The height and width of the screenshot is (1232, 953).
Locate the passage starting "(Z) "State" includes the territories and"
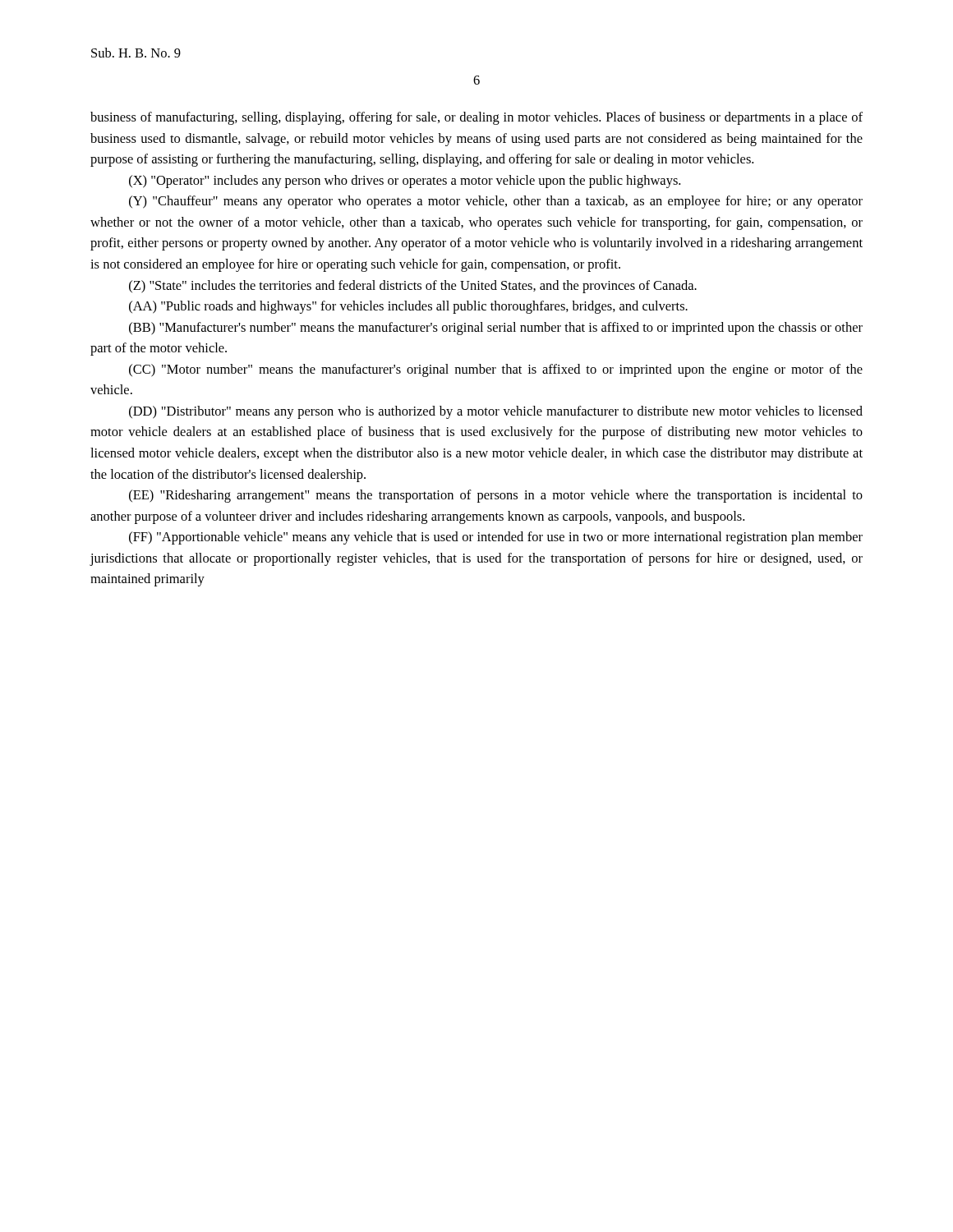[x=413, y=285]
